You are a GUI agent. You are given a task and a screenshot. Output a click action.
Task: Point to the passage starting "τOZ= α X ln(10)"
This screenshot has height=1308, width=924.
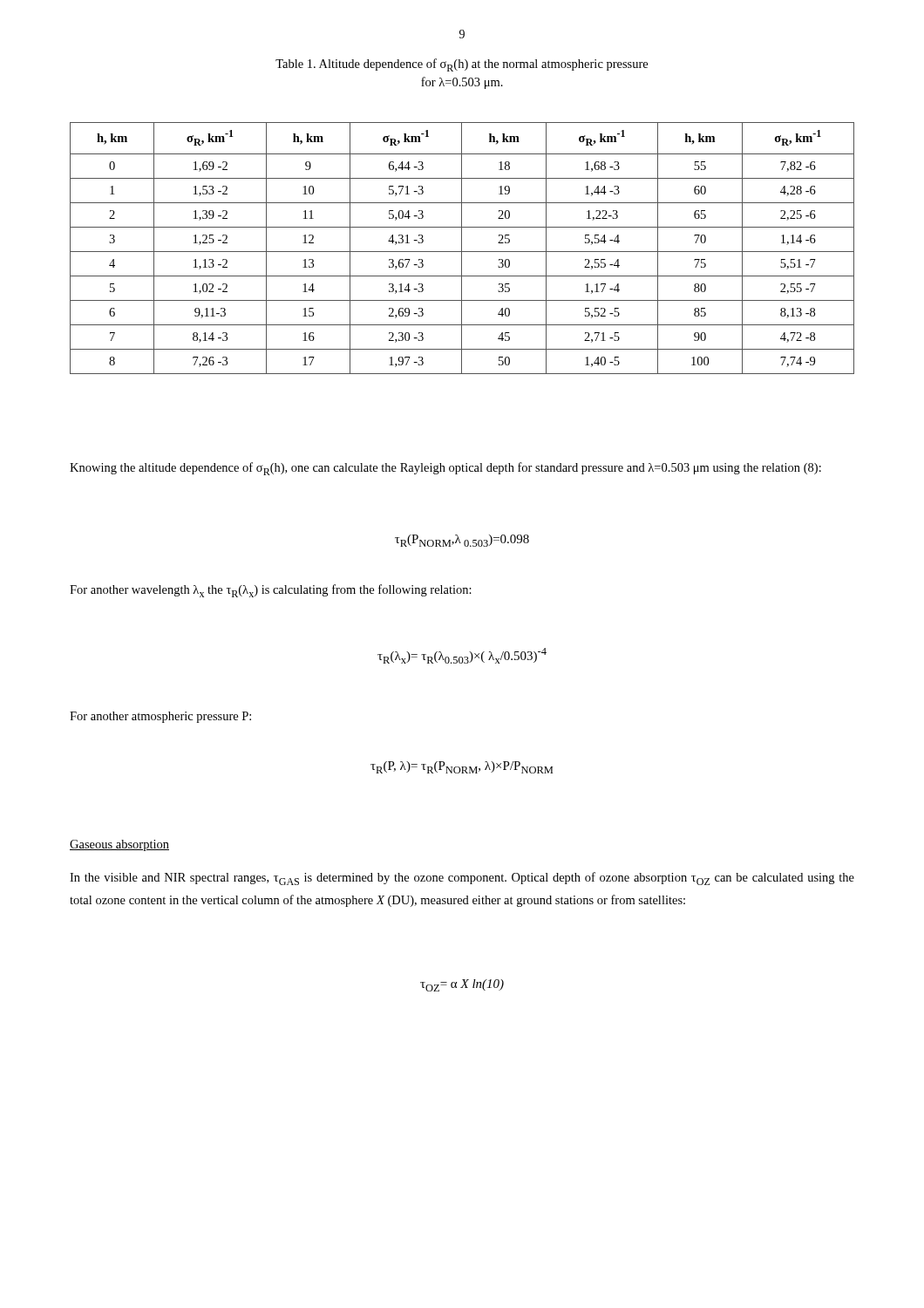(x=462, y=985)
